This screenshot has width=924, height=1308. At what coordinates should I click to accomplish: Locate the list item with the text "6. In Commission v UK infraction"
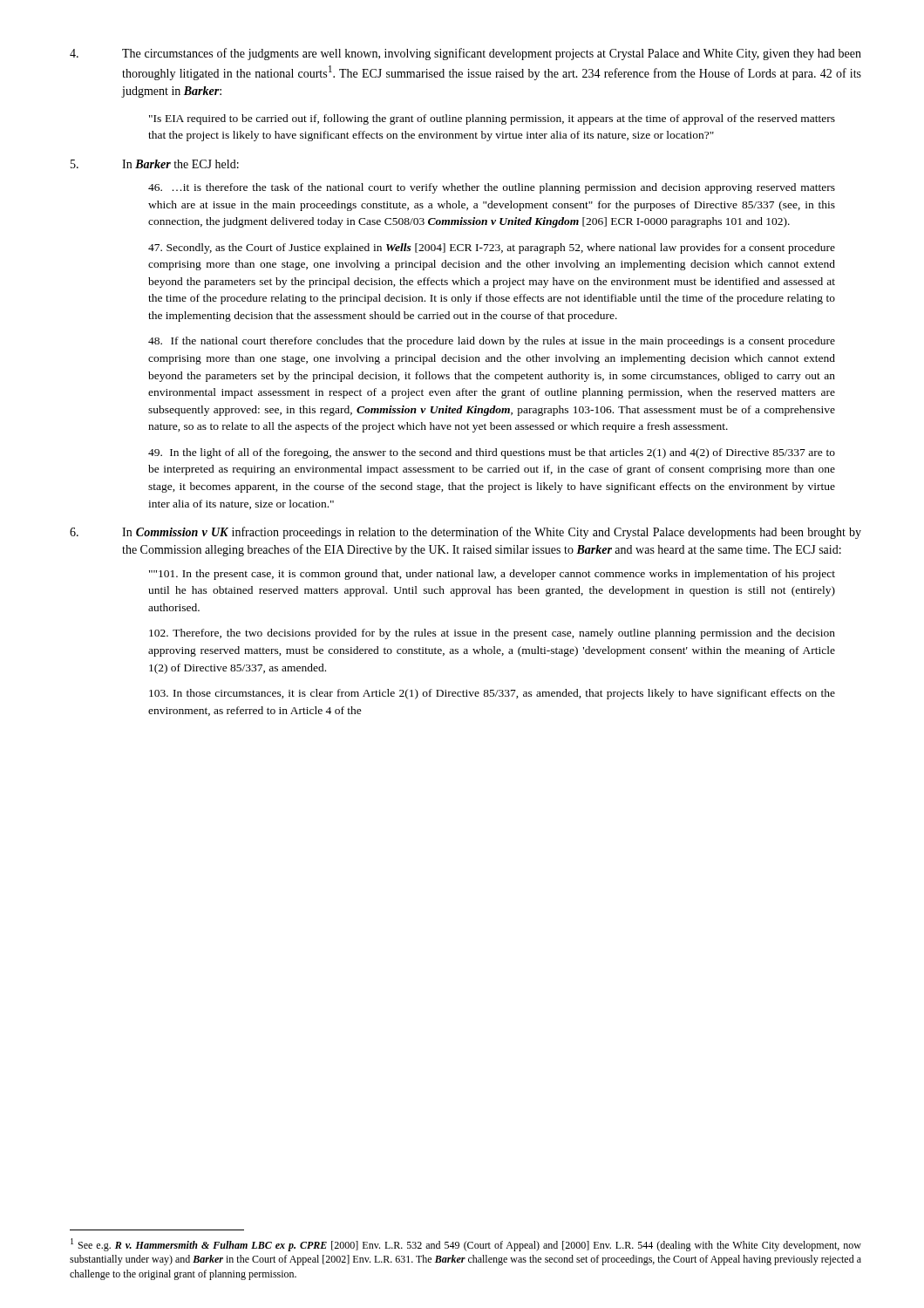point(466,542)
